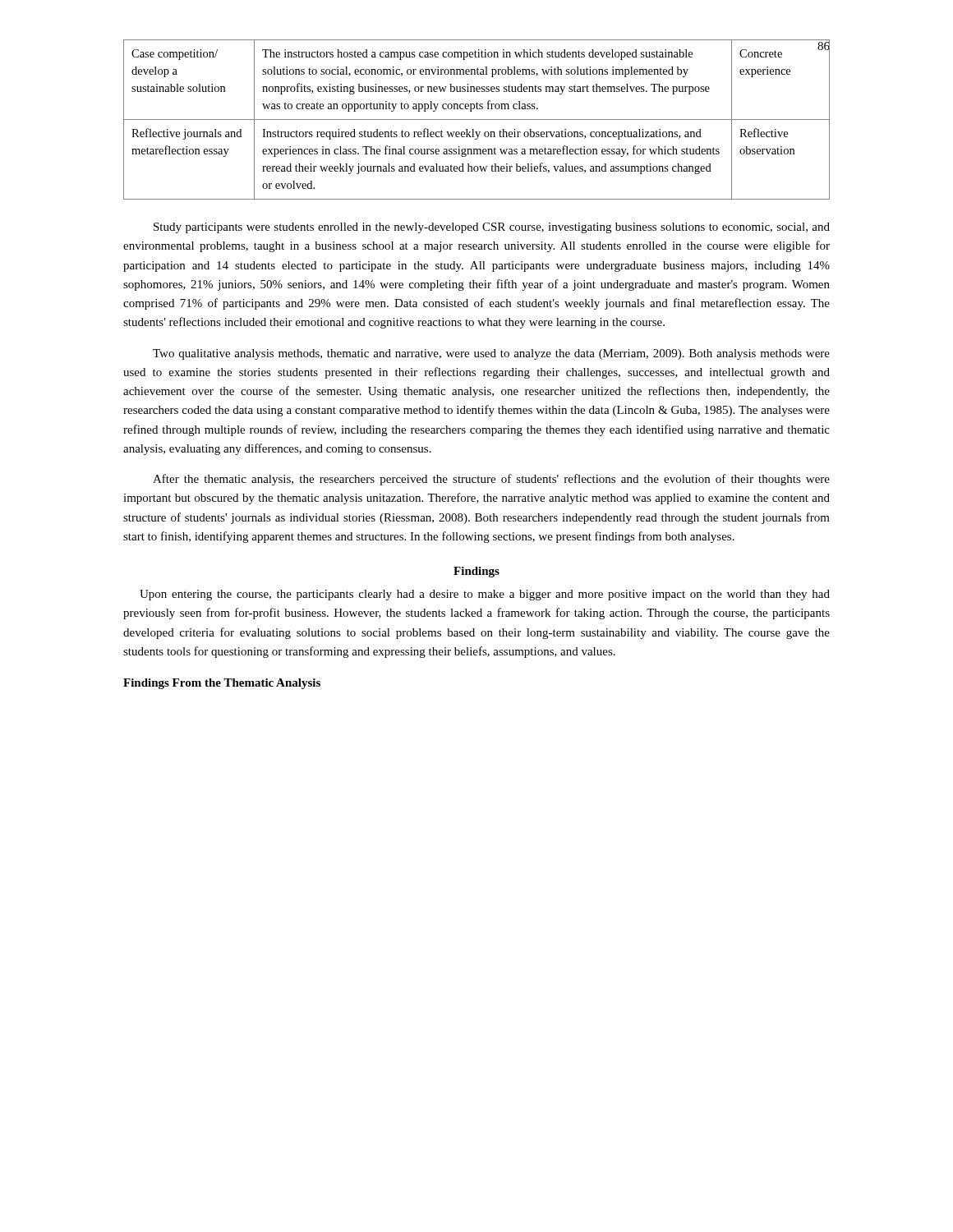Locate the element starting "Findings From the Thematic Analysis"
Screen dimensions: 1232x953
tap(222, 683)
